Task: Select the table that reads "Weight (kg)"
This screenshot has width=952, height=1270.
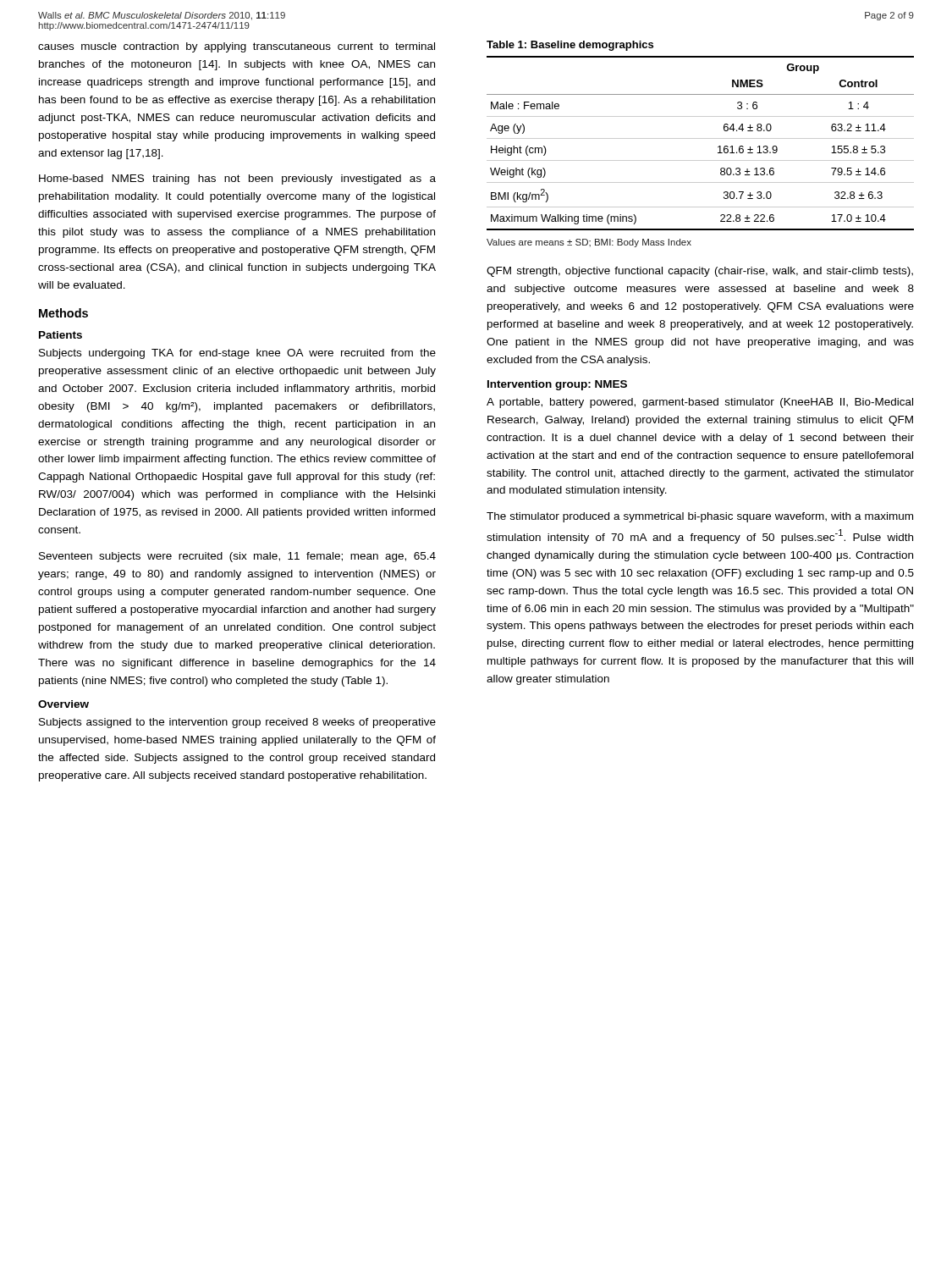Action: tap(700, 143)
